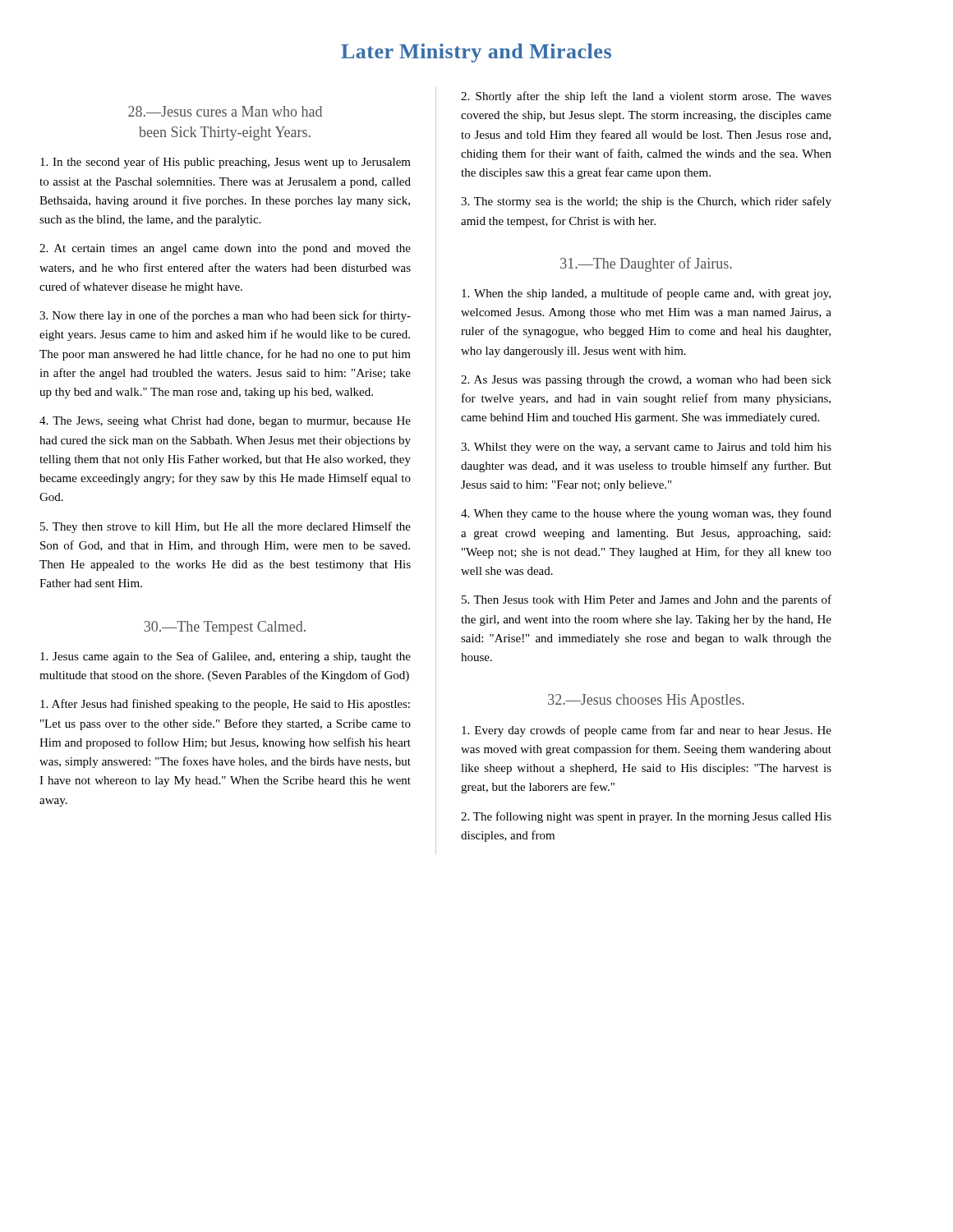Screen dimensions: 1232x953
Task: Point to the passage starting "The stormy sea is the"
Action: point(646,211)
